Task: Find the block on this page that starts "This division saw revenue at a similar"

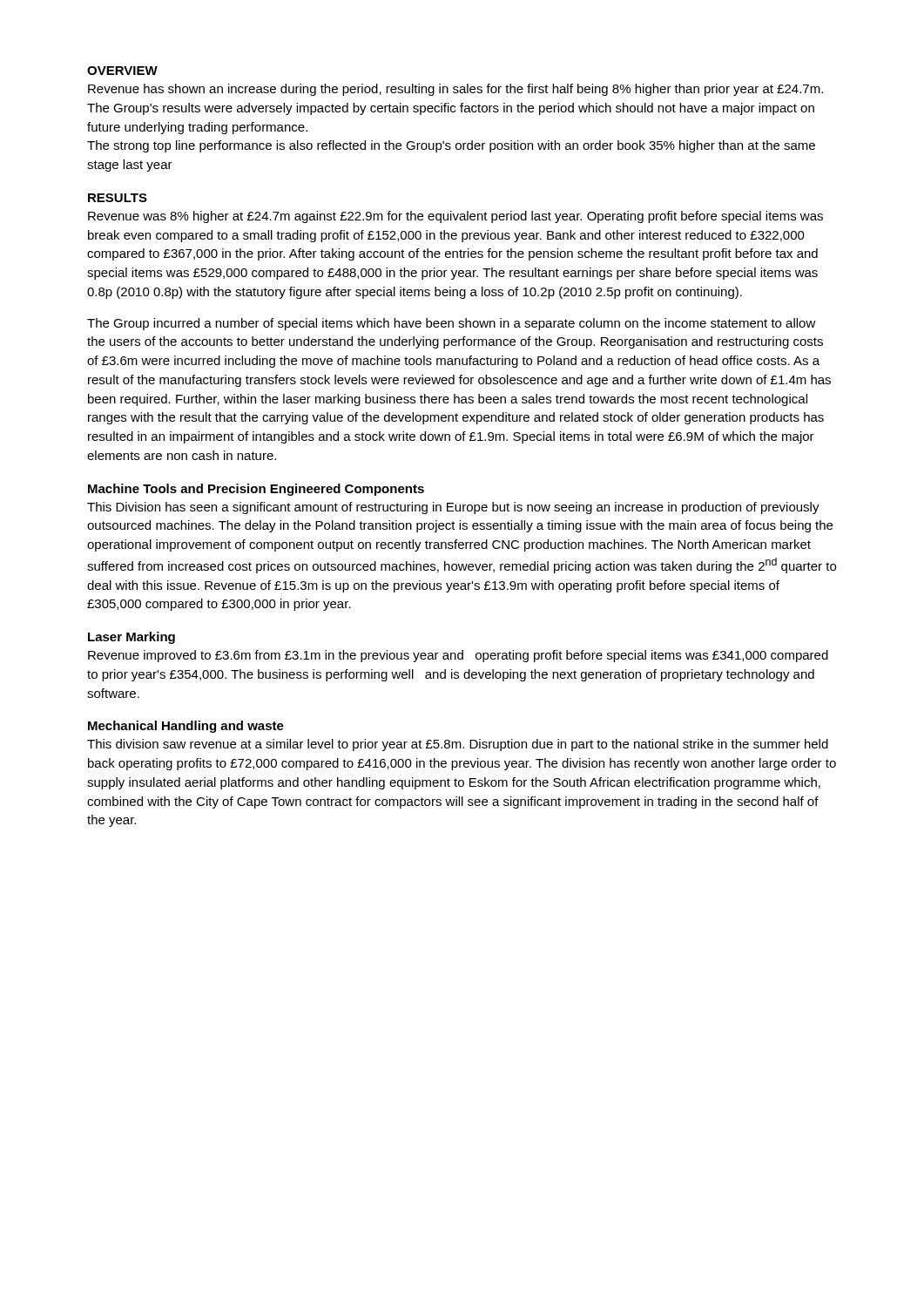Action: click(462, 782)
